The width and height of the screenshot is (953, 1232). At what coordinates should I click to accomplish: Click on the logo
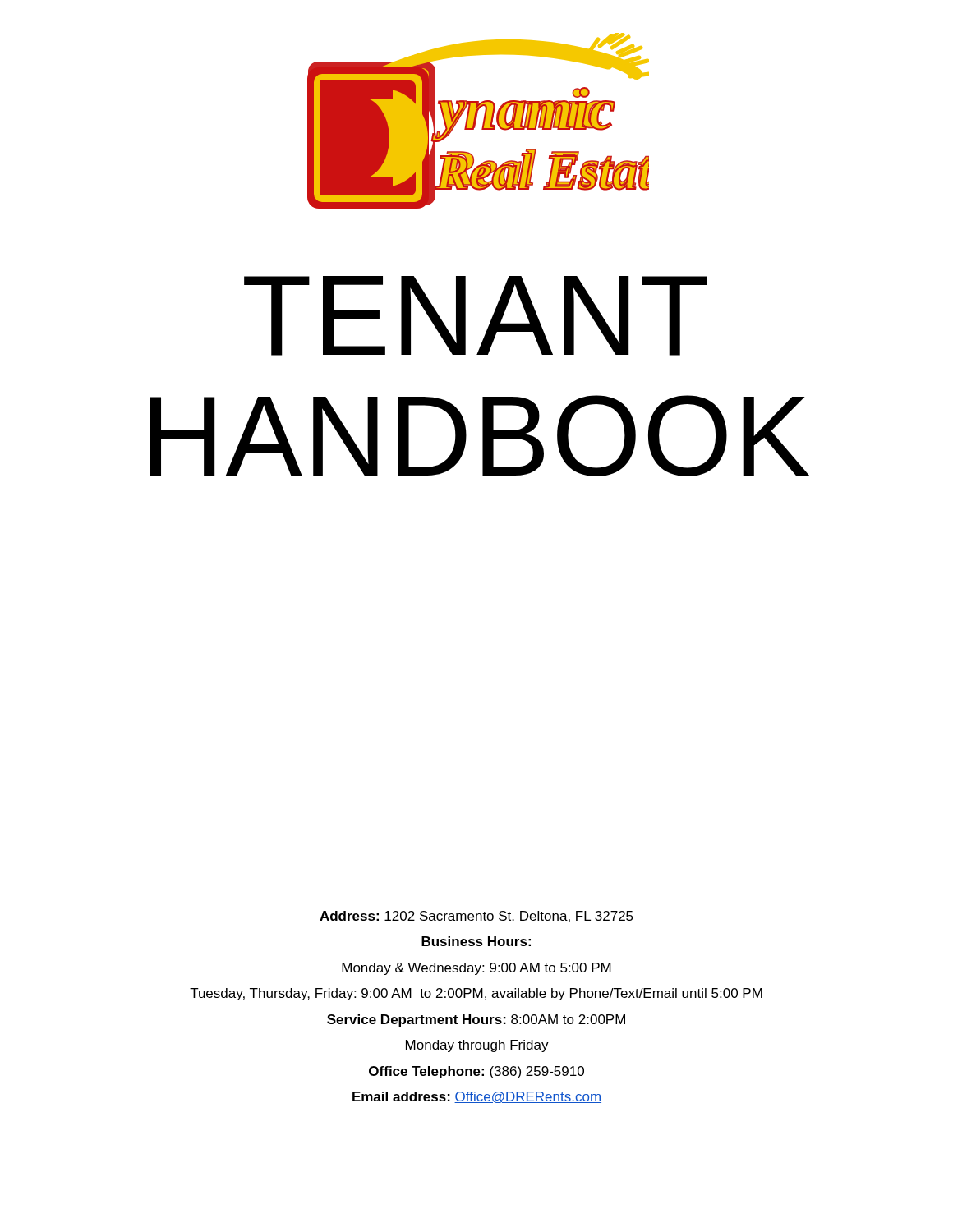click(476, 141)
